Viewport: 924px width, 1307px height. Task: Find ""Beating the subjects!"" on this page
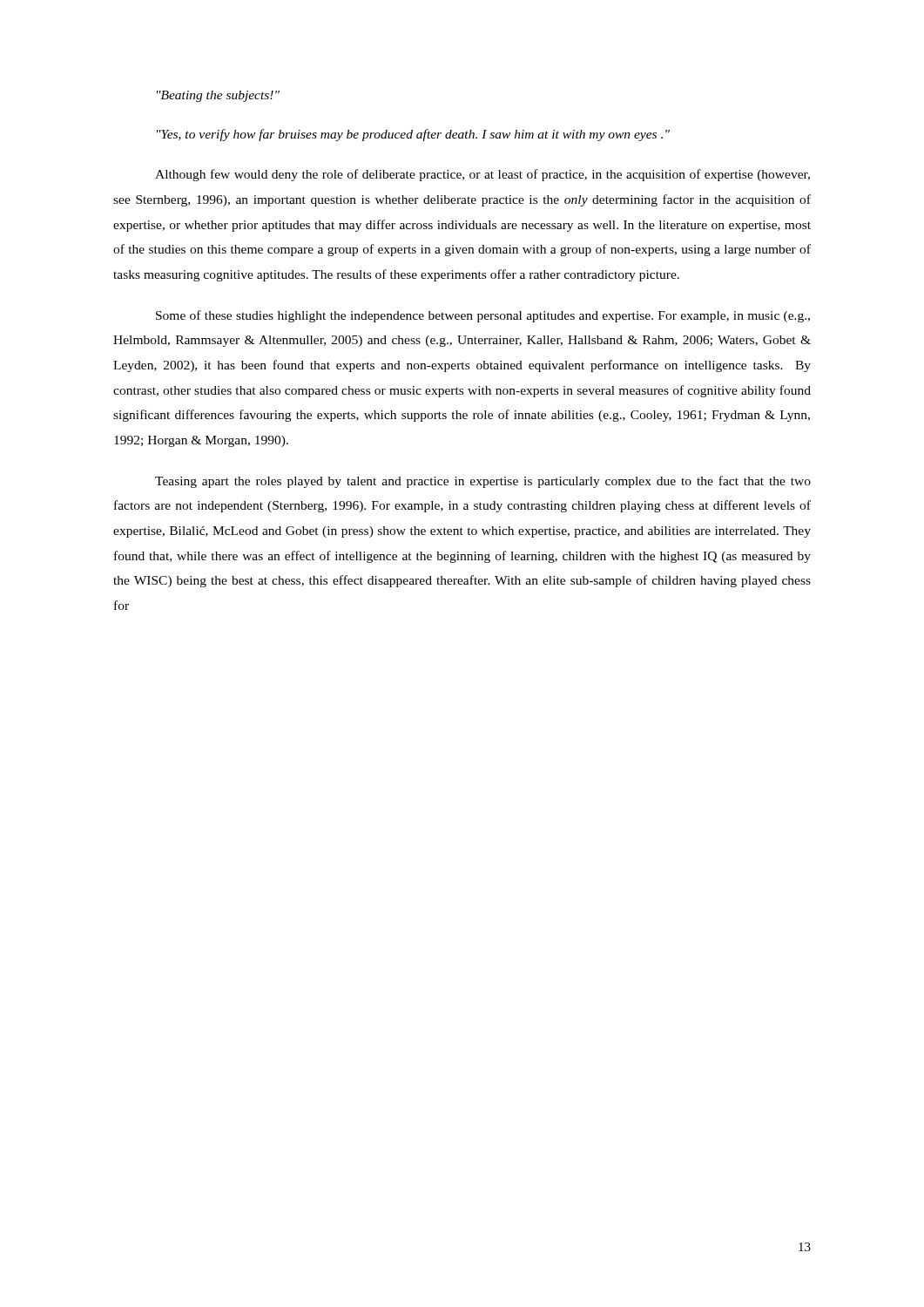218,96
